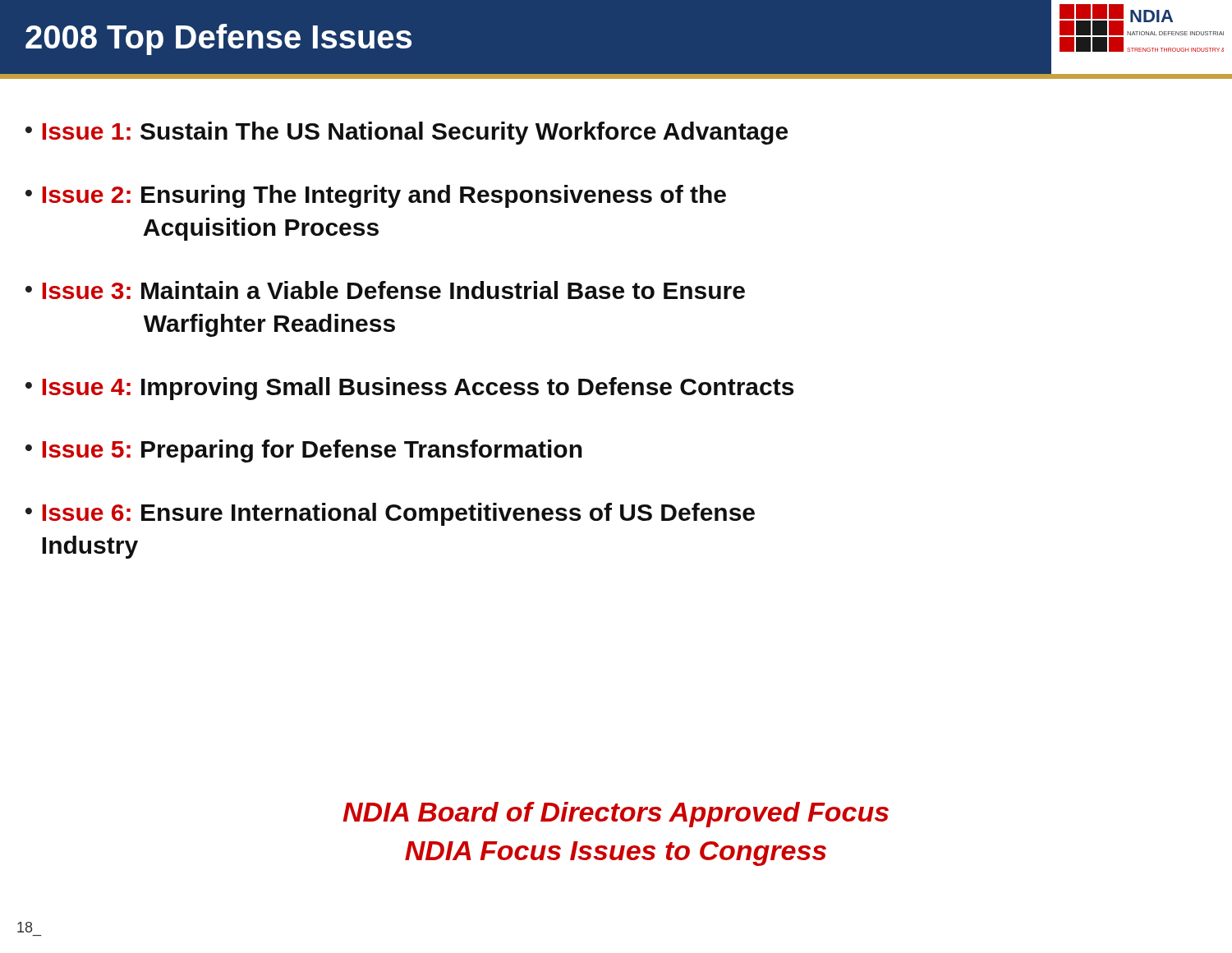Viewport: 1232px width, 953px height.
Task: Find the list item with the text "• Issue 4: Improving"
Action: (410, 387)
